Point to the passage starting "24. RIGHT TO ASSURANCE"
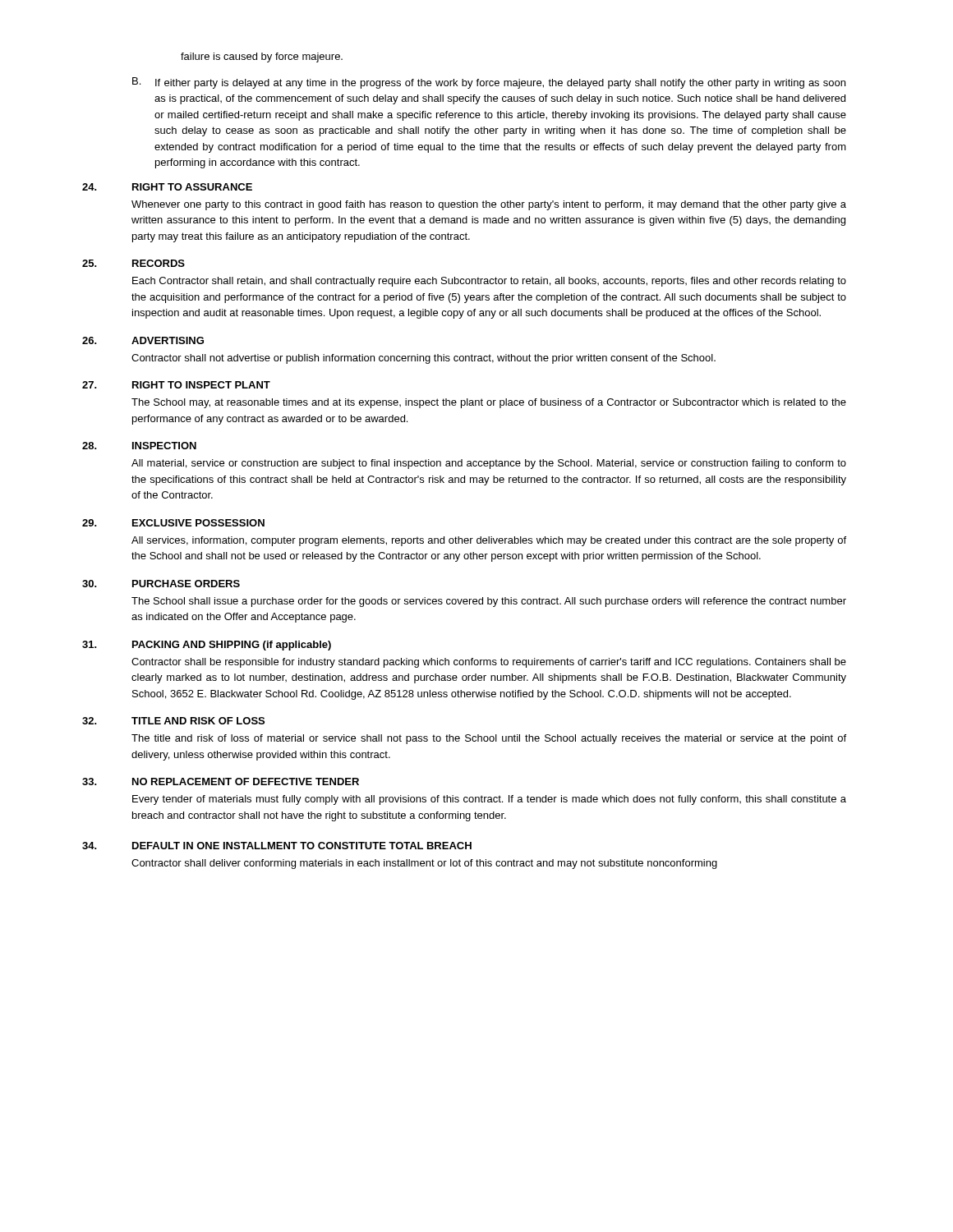 [167, 187]
